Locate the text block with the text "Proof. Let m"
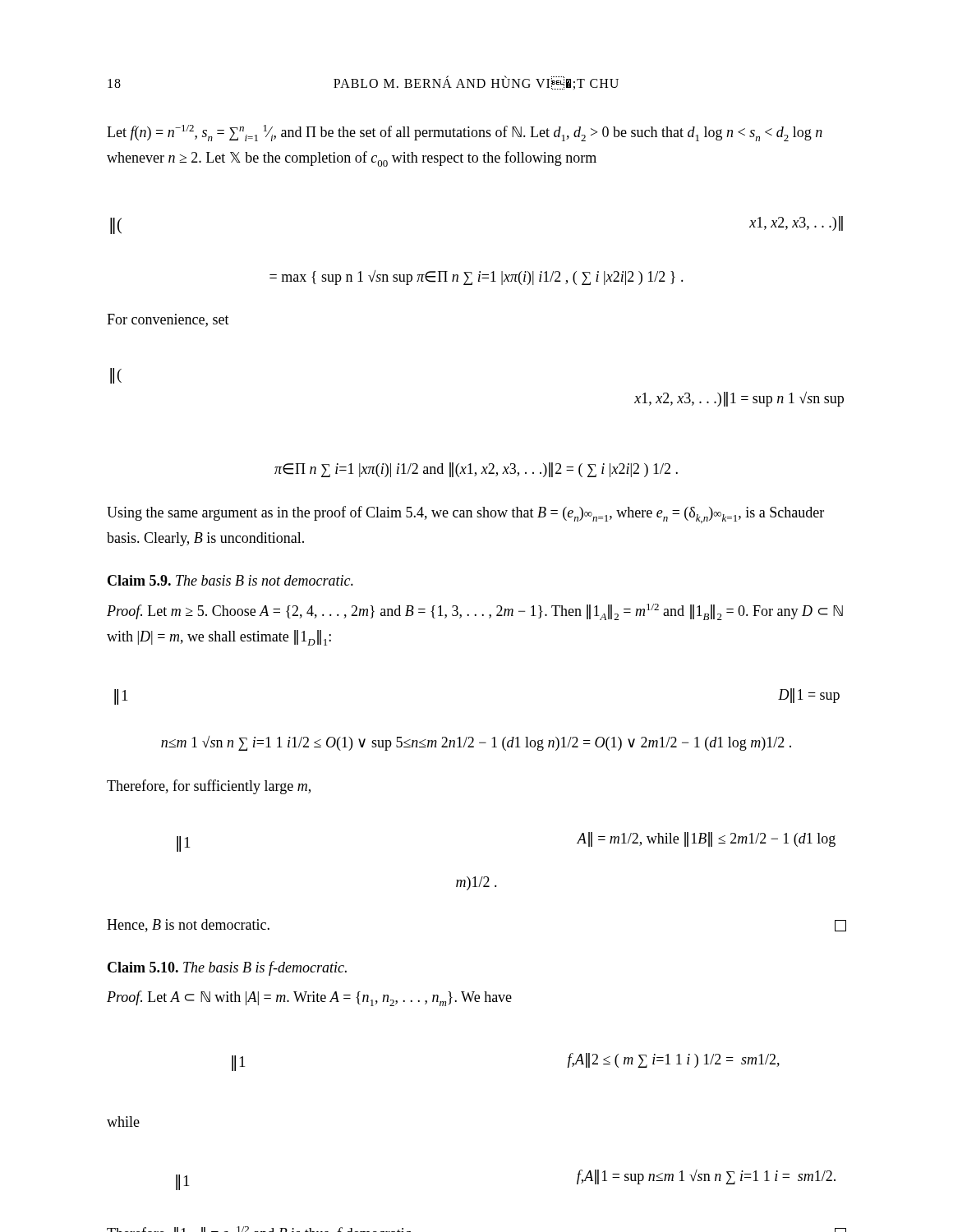This screenshot has height=1232, width=953. pos(475,624)
